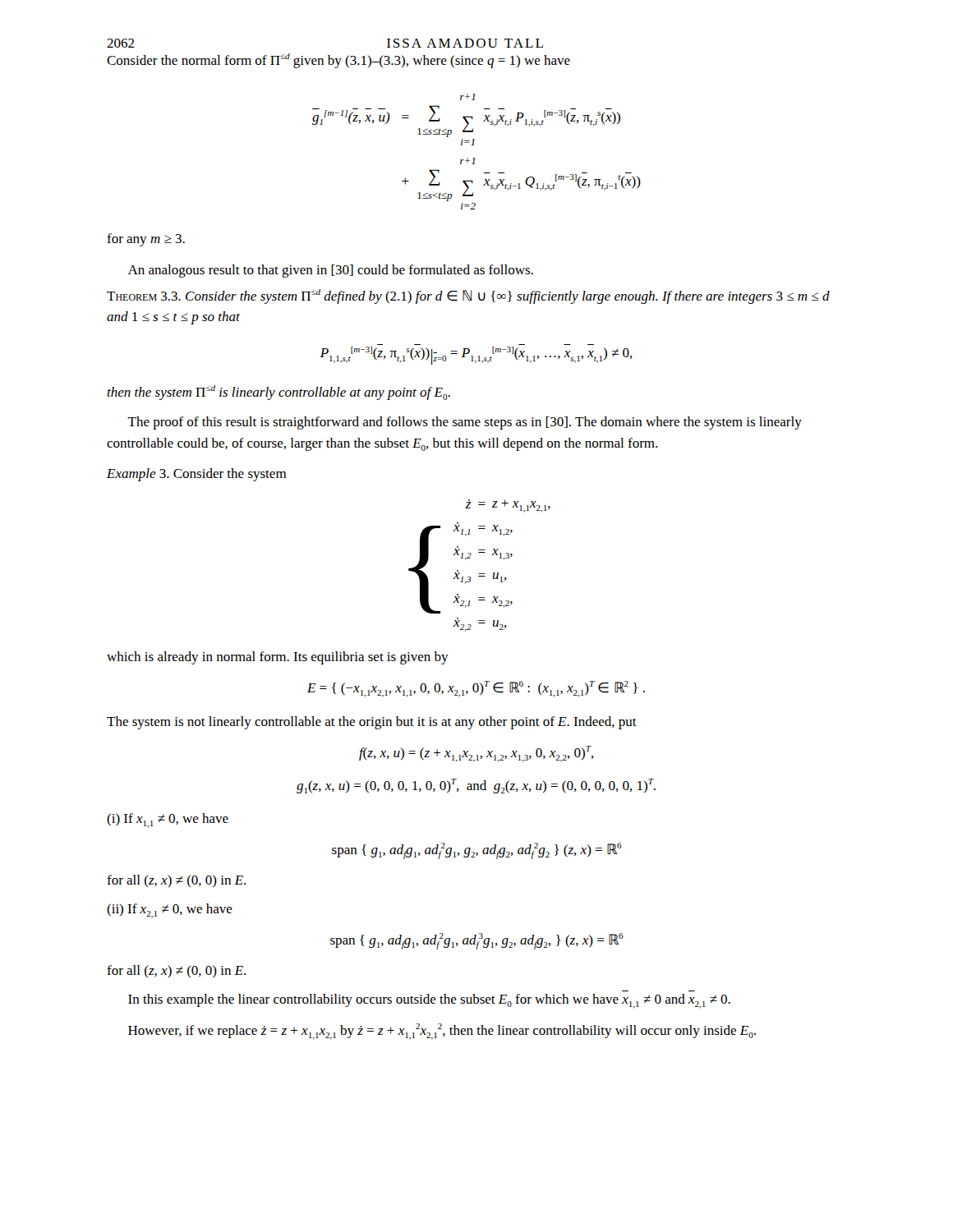Navigate to the element starting "However, if we"

click(x=432, y=1030)
